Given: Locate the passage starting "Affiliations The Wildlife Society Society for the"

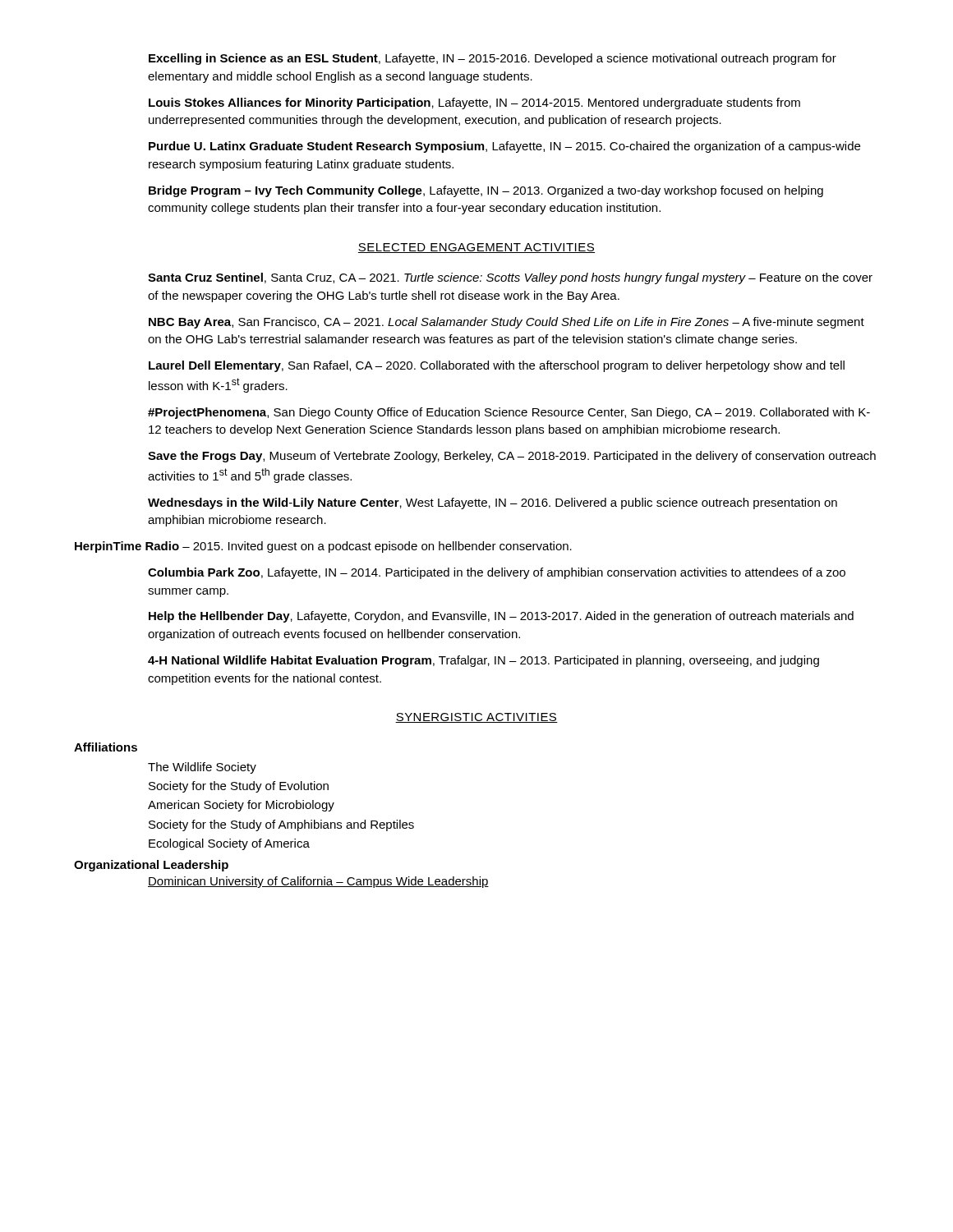Looking at the screenshot, I should (x=106, y=747).
